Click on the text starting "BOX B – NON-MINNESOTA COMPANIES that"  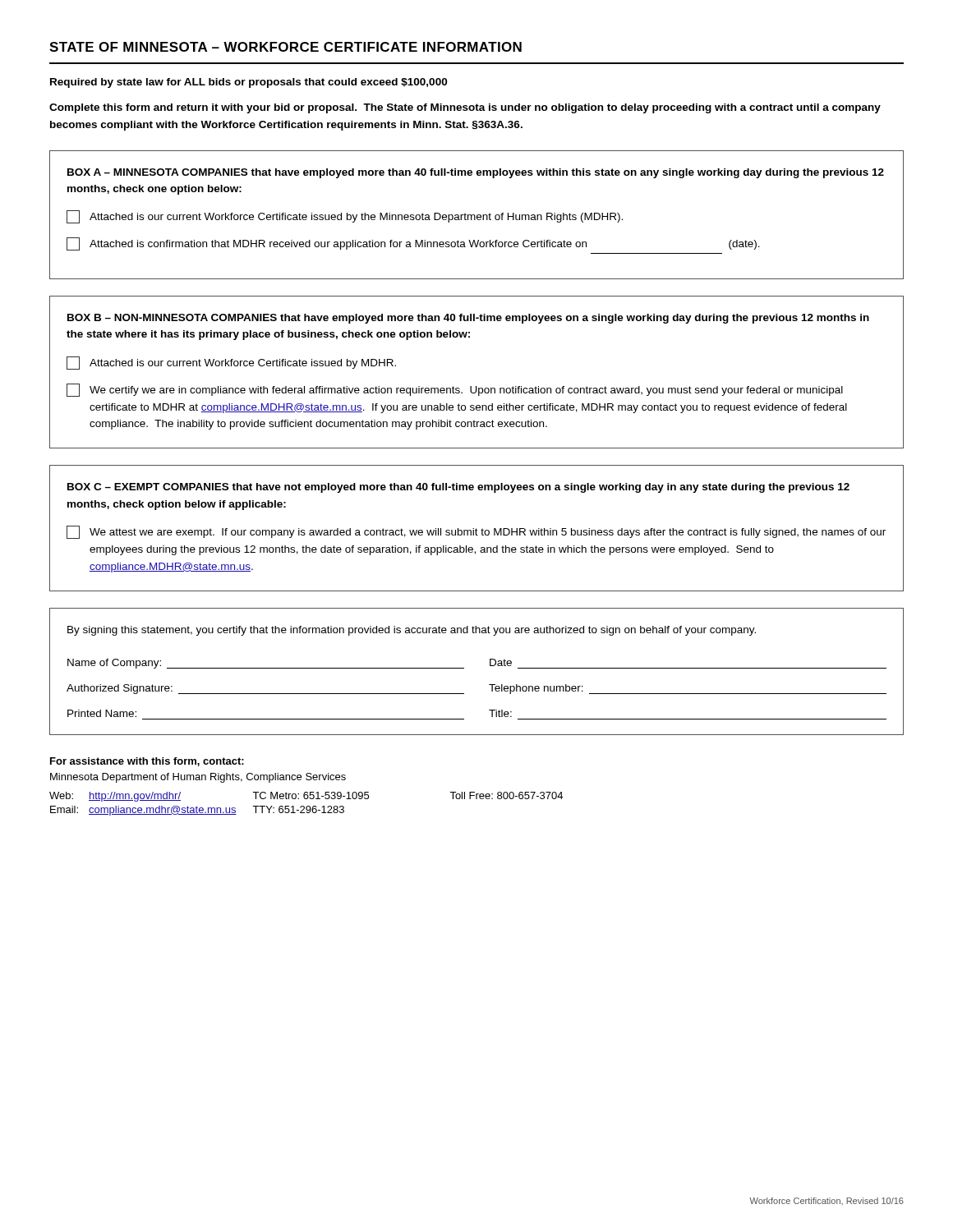coord(468,319)
